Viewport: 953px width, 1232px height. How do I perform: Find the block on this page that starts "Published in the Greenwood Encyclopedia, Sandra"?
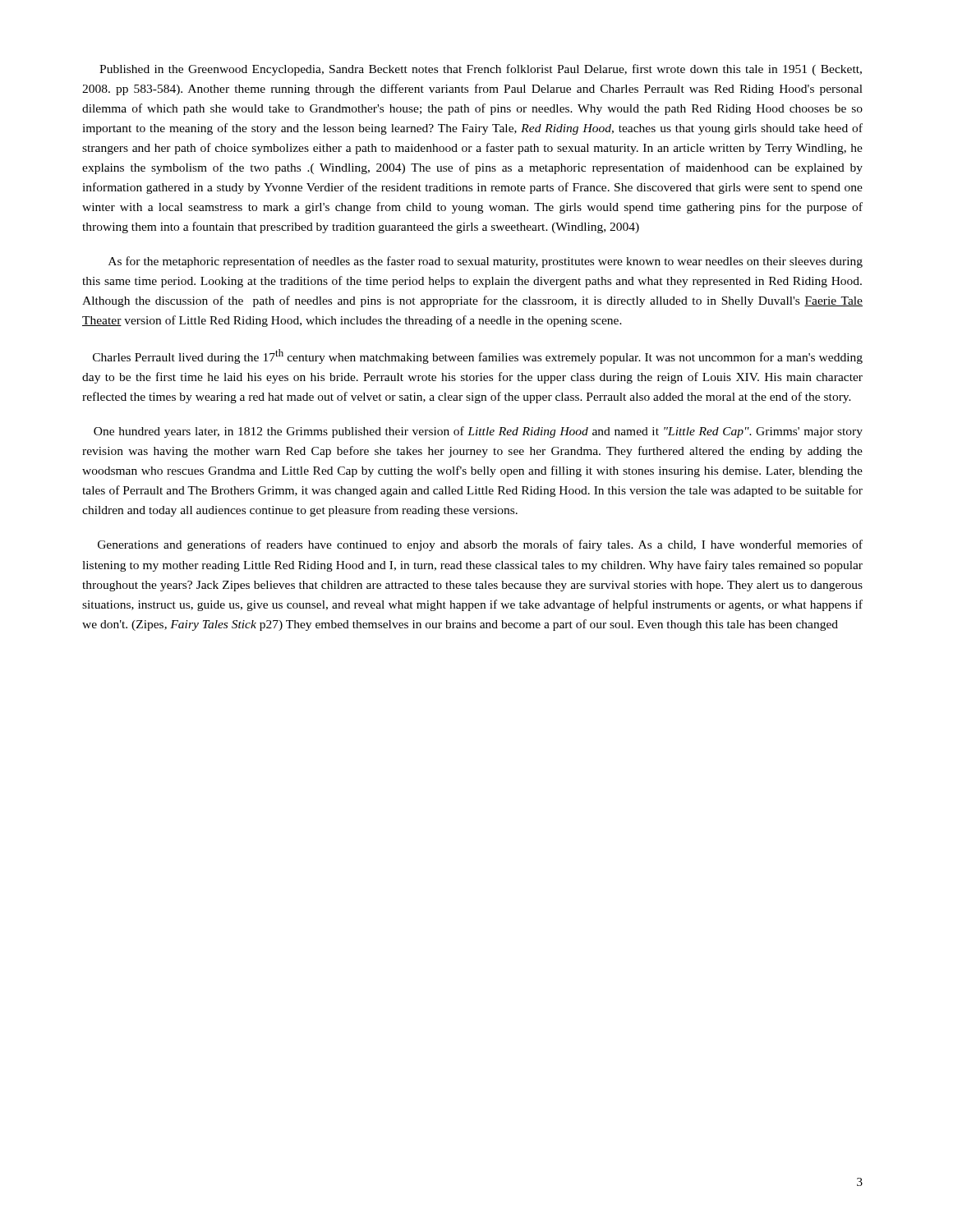click(472, 148)
